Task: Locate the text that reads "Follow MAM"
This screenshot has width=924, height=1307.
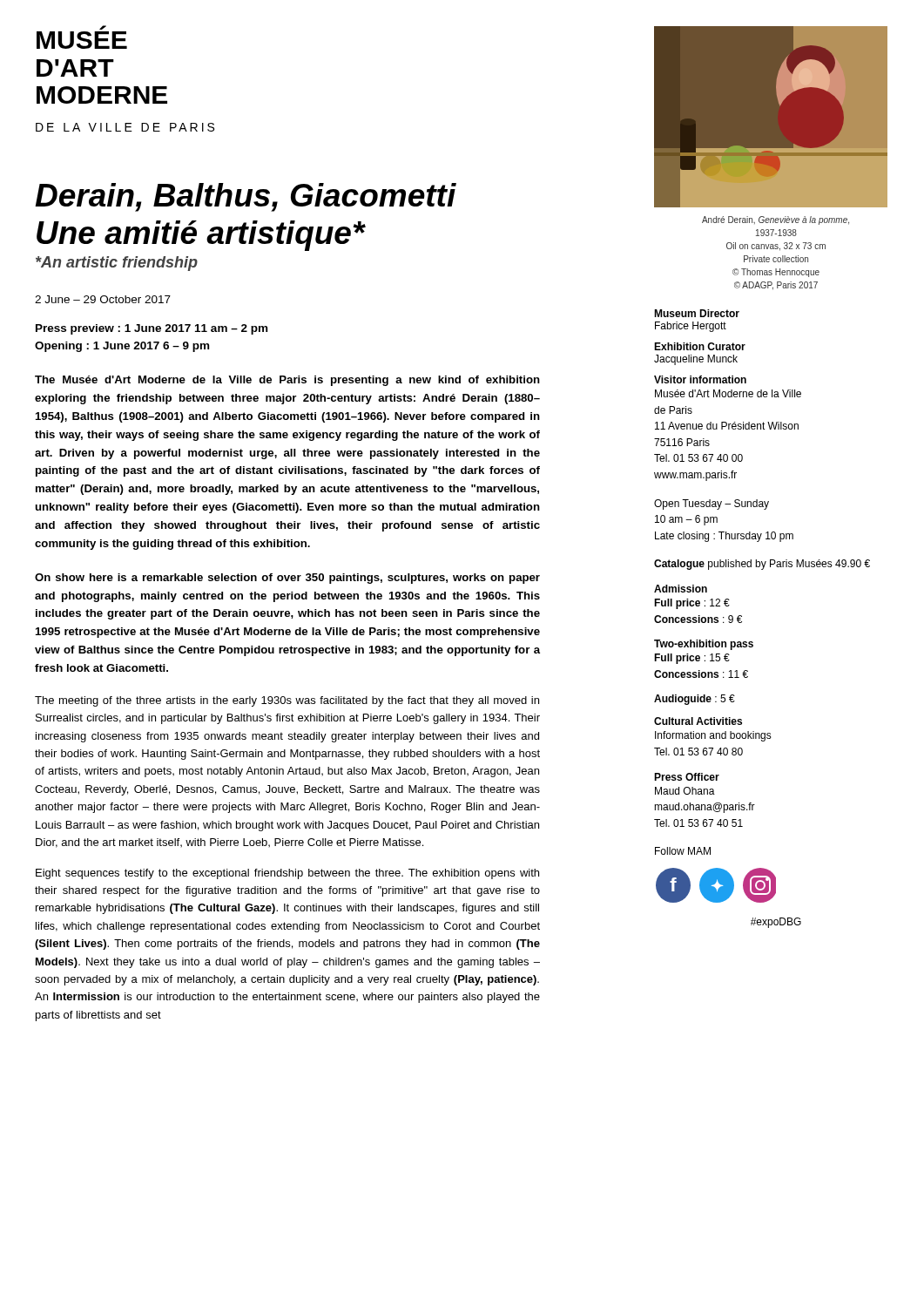Action: tap(683, 852)
